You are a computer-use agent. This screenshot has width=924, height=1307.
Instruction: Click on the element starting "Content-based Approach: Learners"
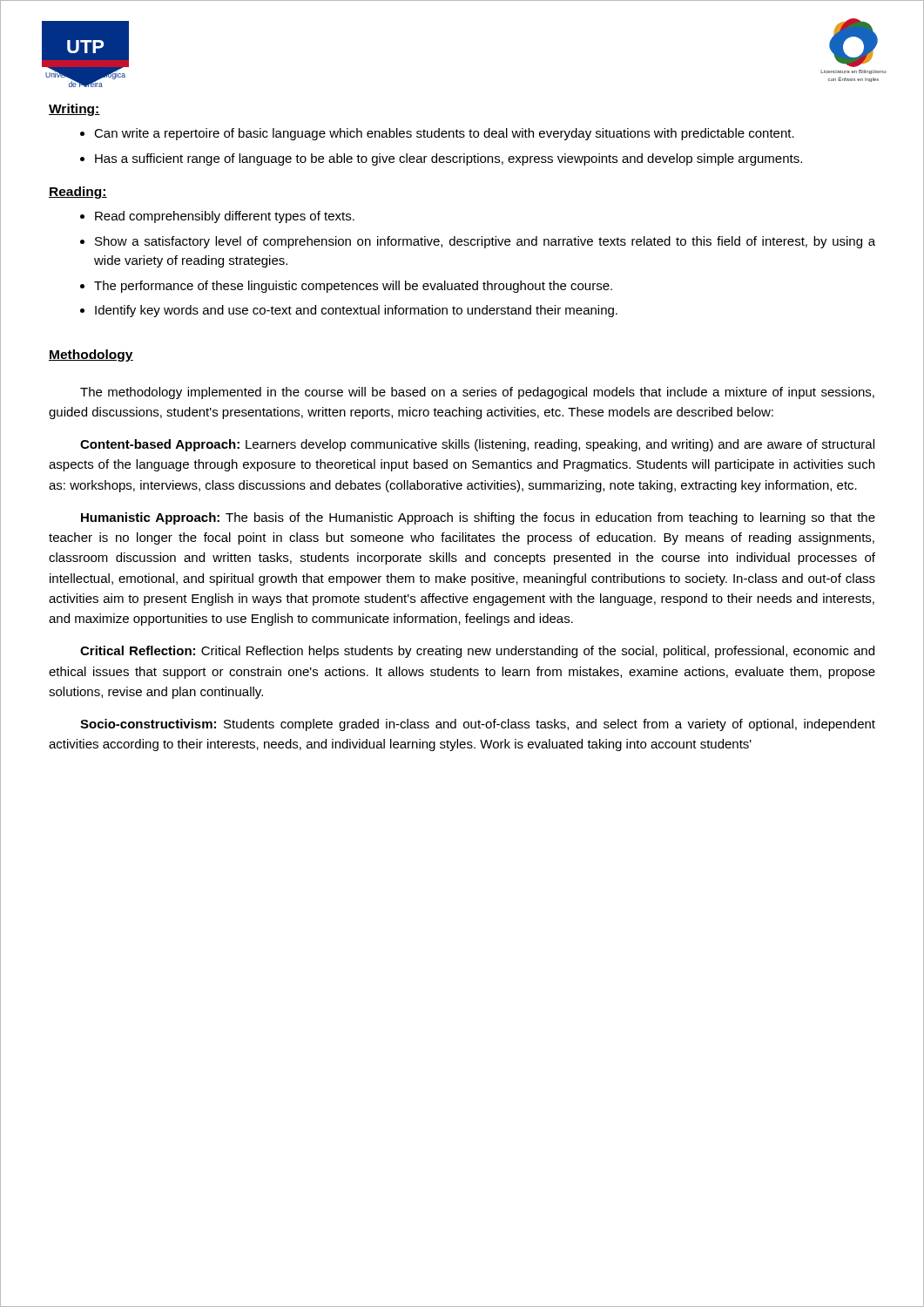point(462,464)
